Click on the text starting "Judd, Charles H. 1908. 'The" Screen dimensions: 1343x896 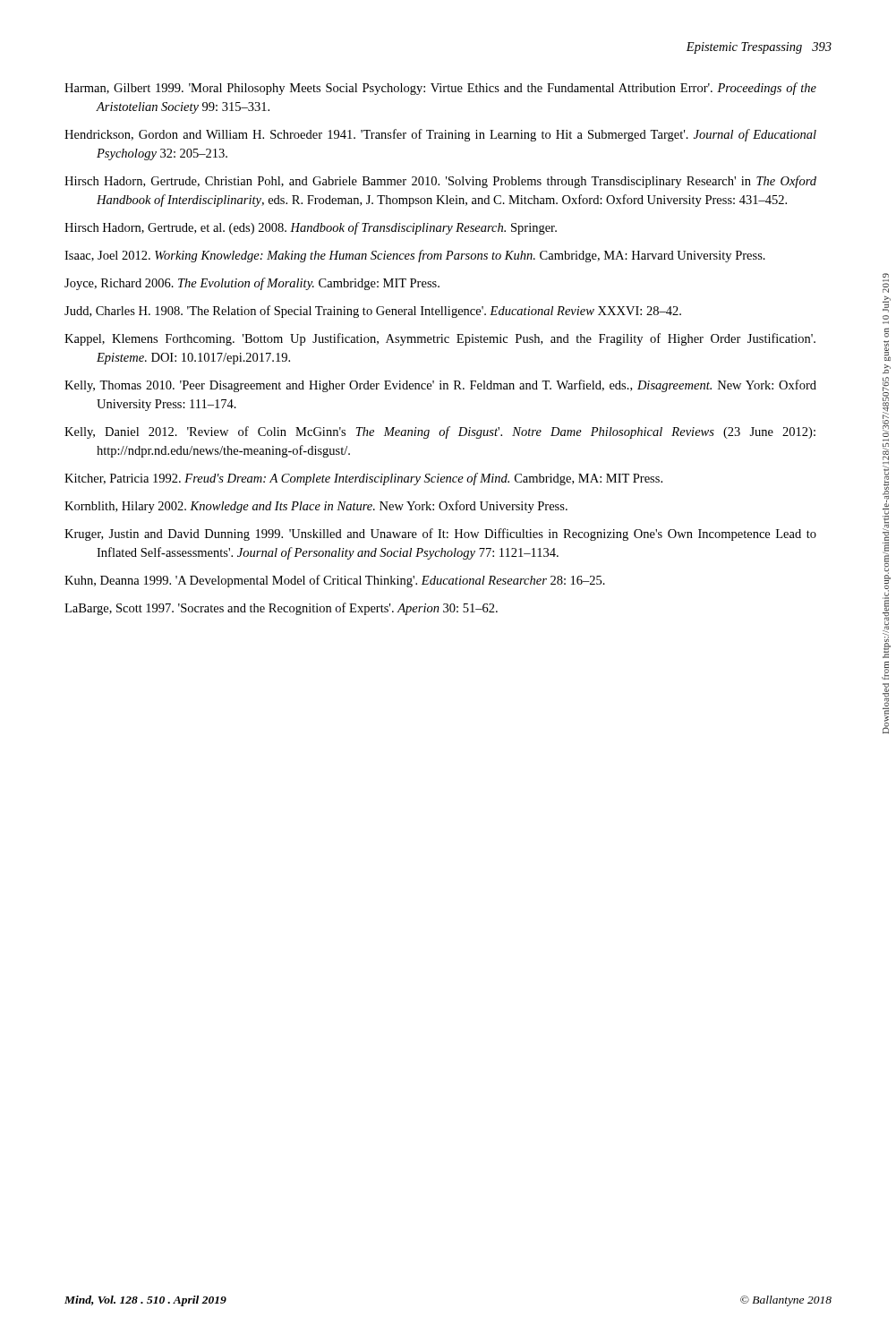coord(373,311)
